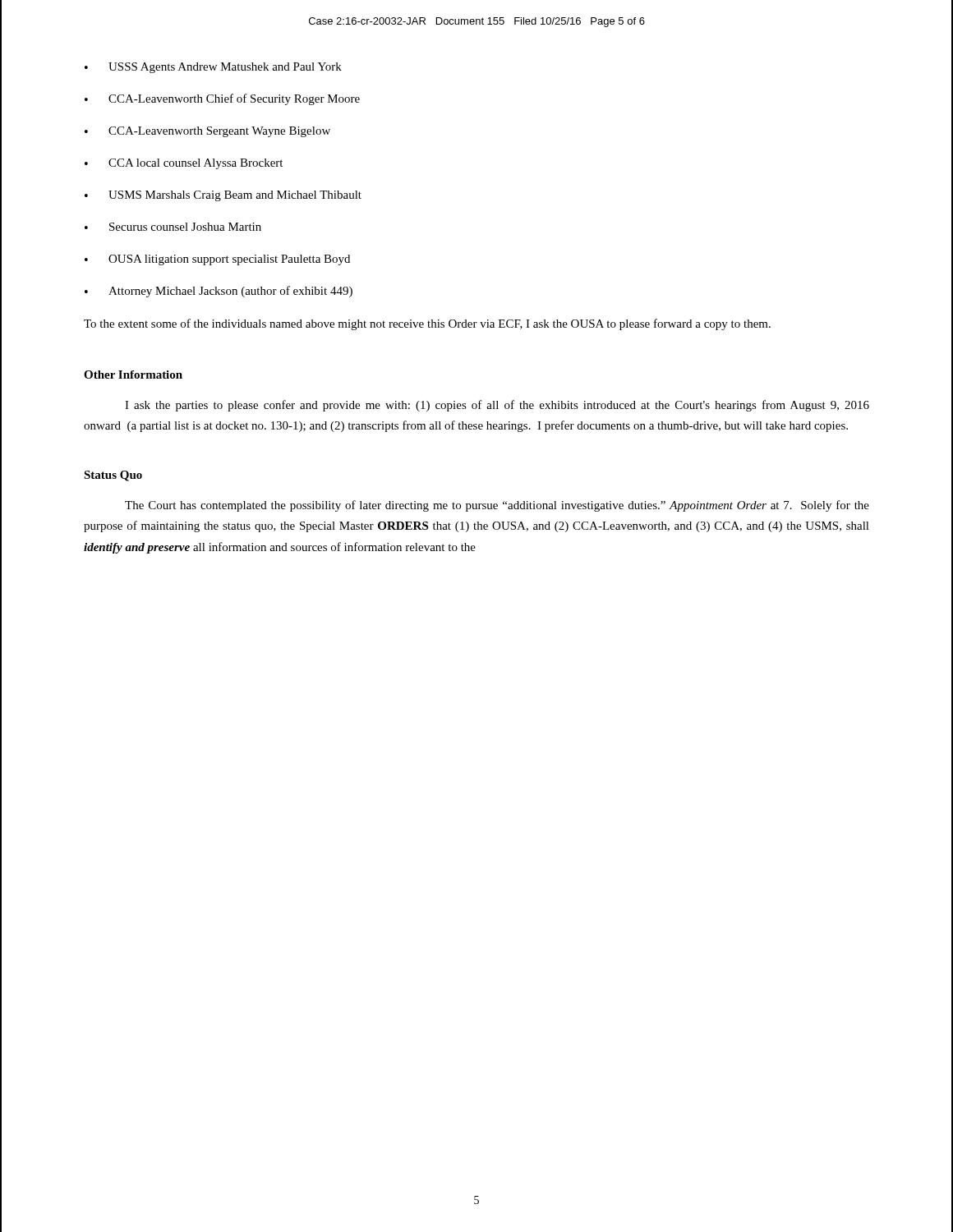Image resolution: width=953 pixels, height=1232 pixels.
Task: Select the text block starting "Other Information"
Action: (133, 374)
